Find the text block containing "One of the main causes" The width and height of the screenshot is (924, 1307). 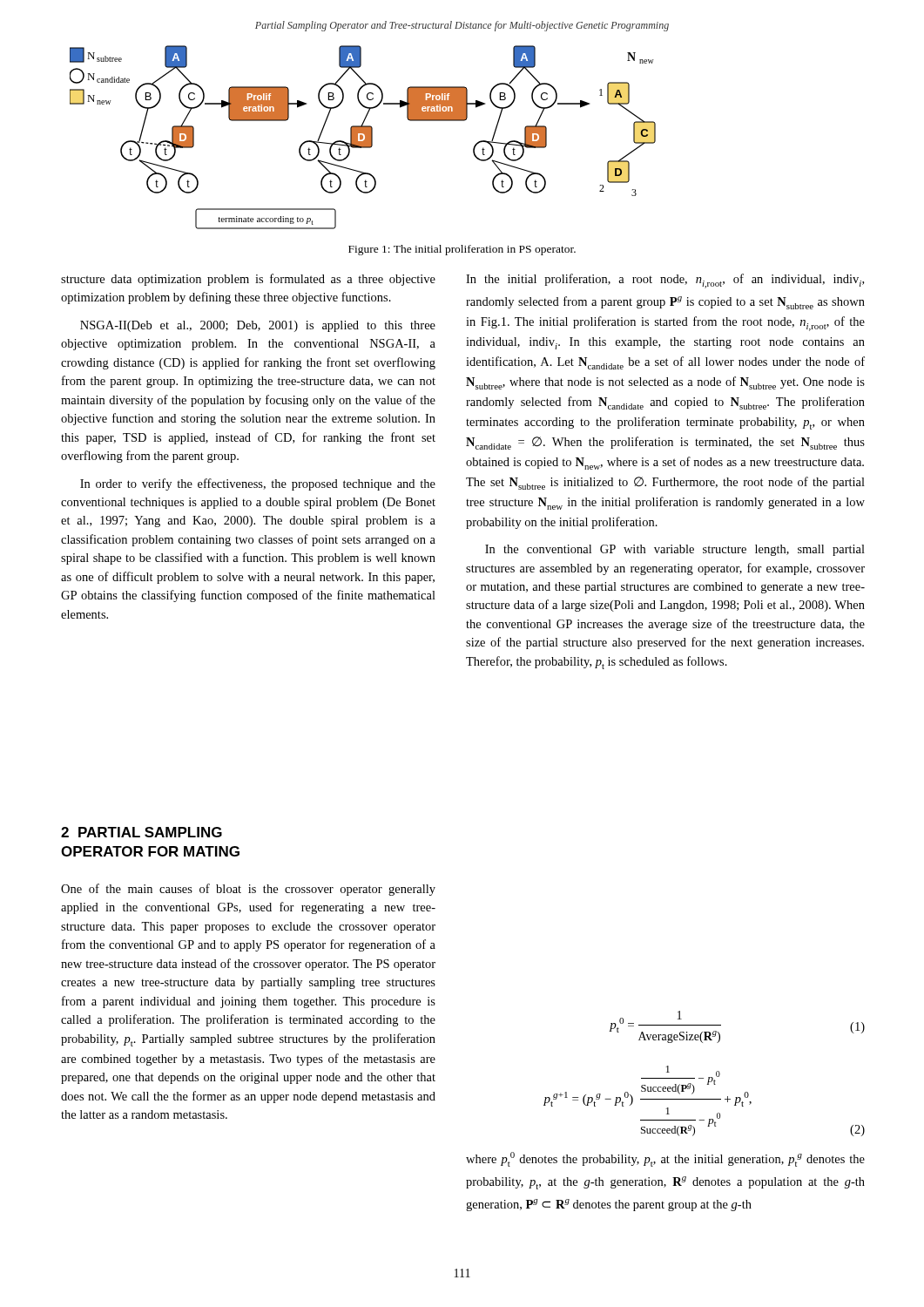tap(248, 1002)
